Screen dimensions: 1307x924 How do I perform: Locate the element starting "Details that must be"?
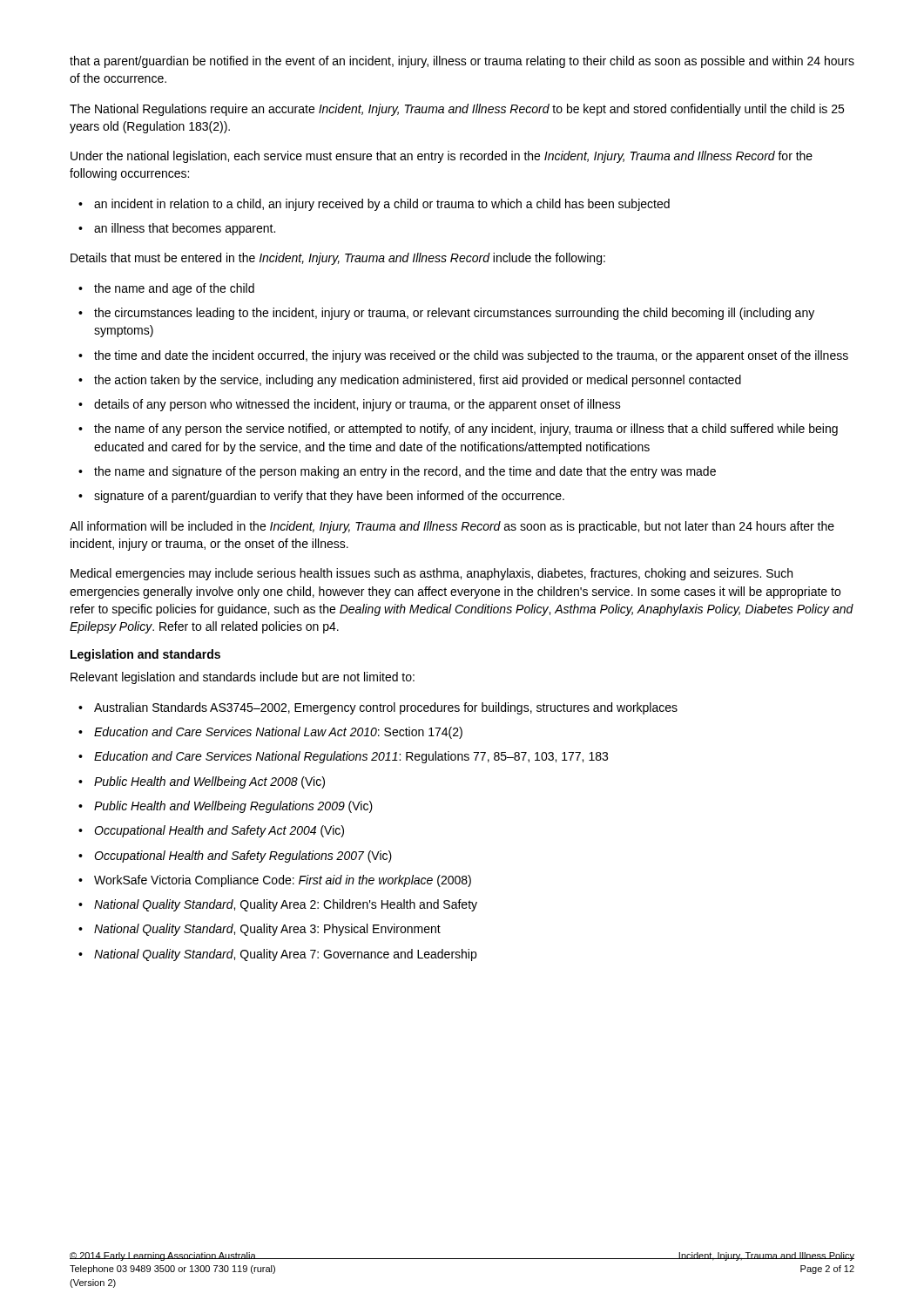coord(338,258)
